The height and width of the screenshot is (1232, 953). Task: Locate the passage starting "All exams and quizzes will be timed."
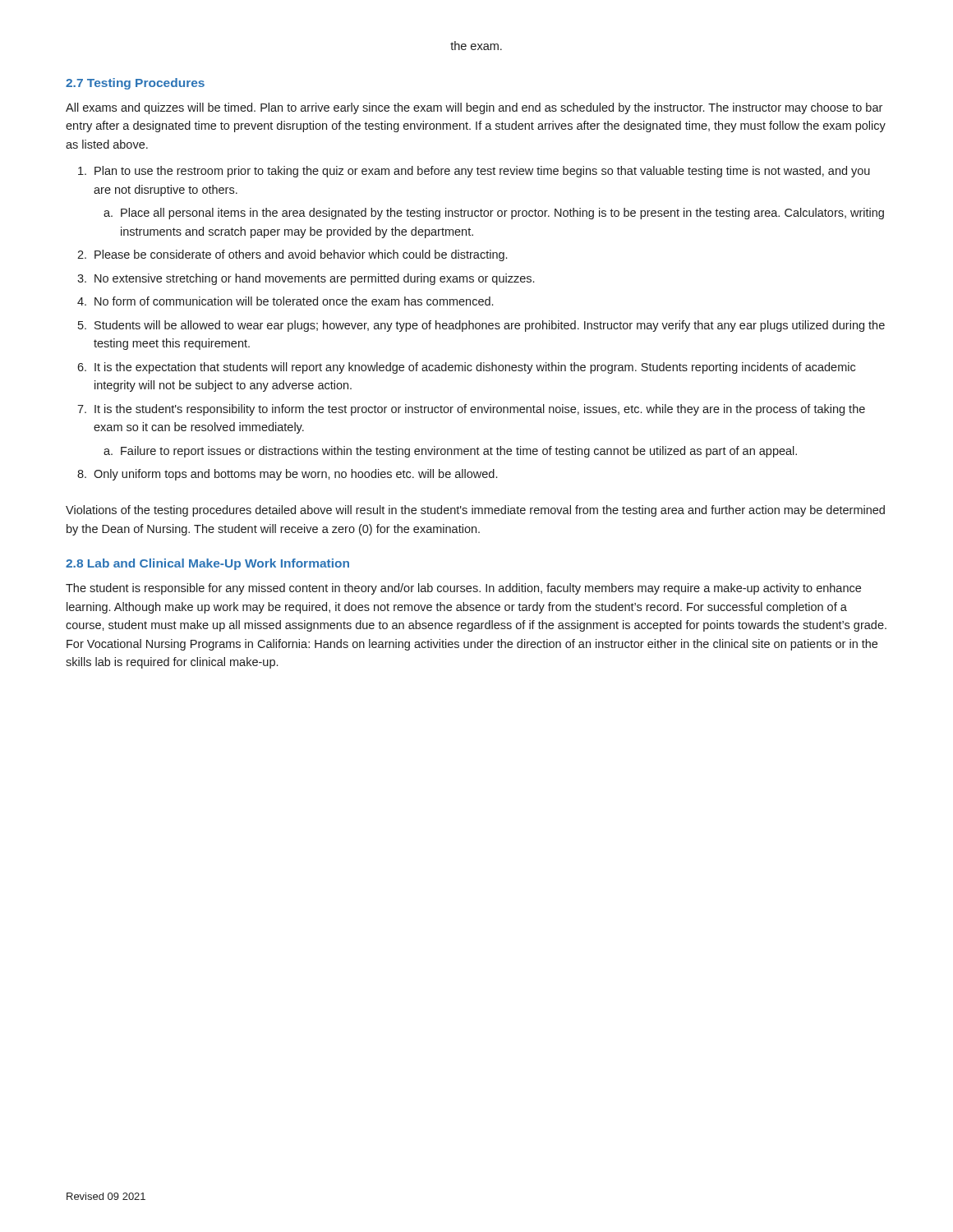point(476,126)
